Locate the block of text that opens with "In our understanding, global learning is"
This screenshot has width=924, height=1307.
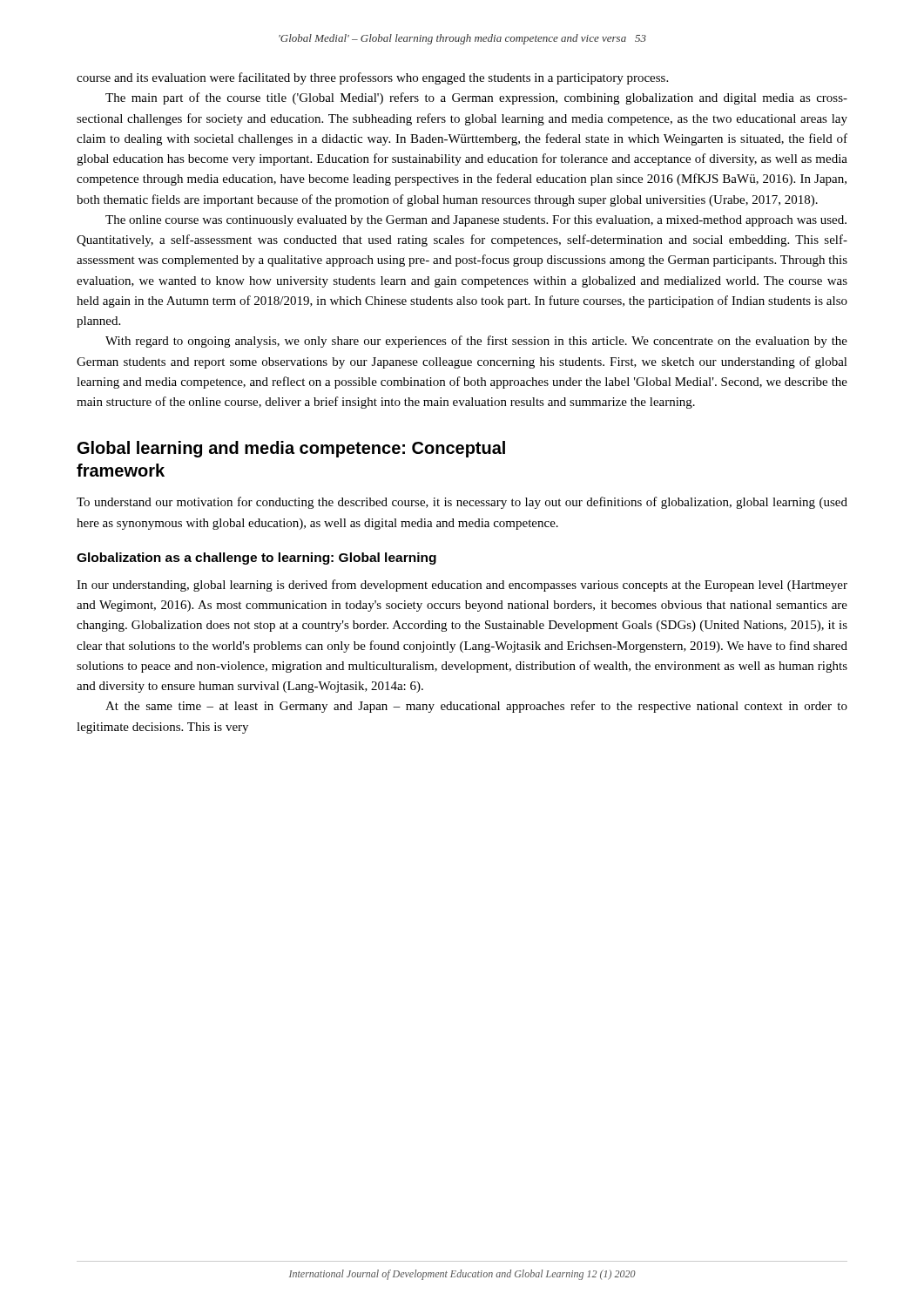[462, 636]
